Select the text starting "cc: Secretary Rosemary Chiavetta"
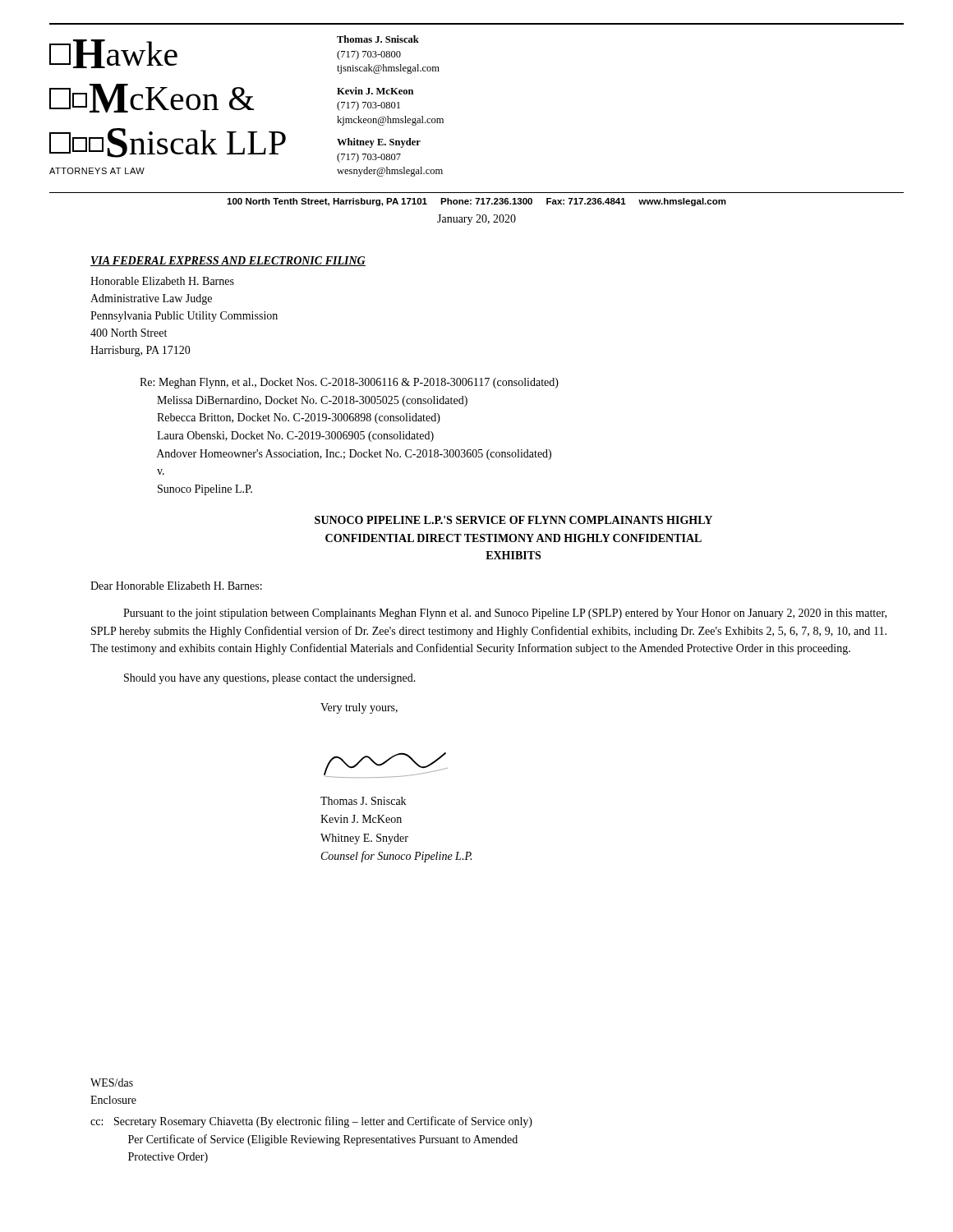Screen dimensions: 1232x953 (x=311, y=1140)
